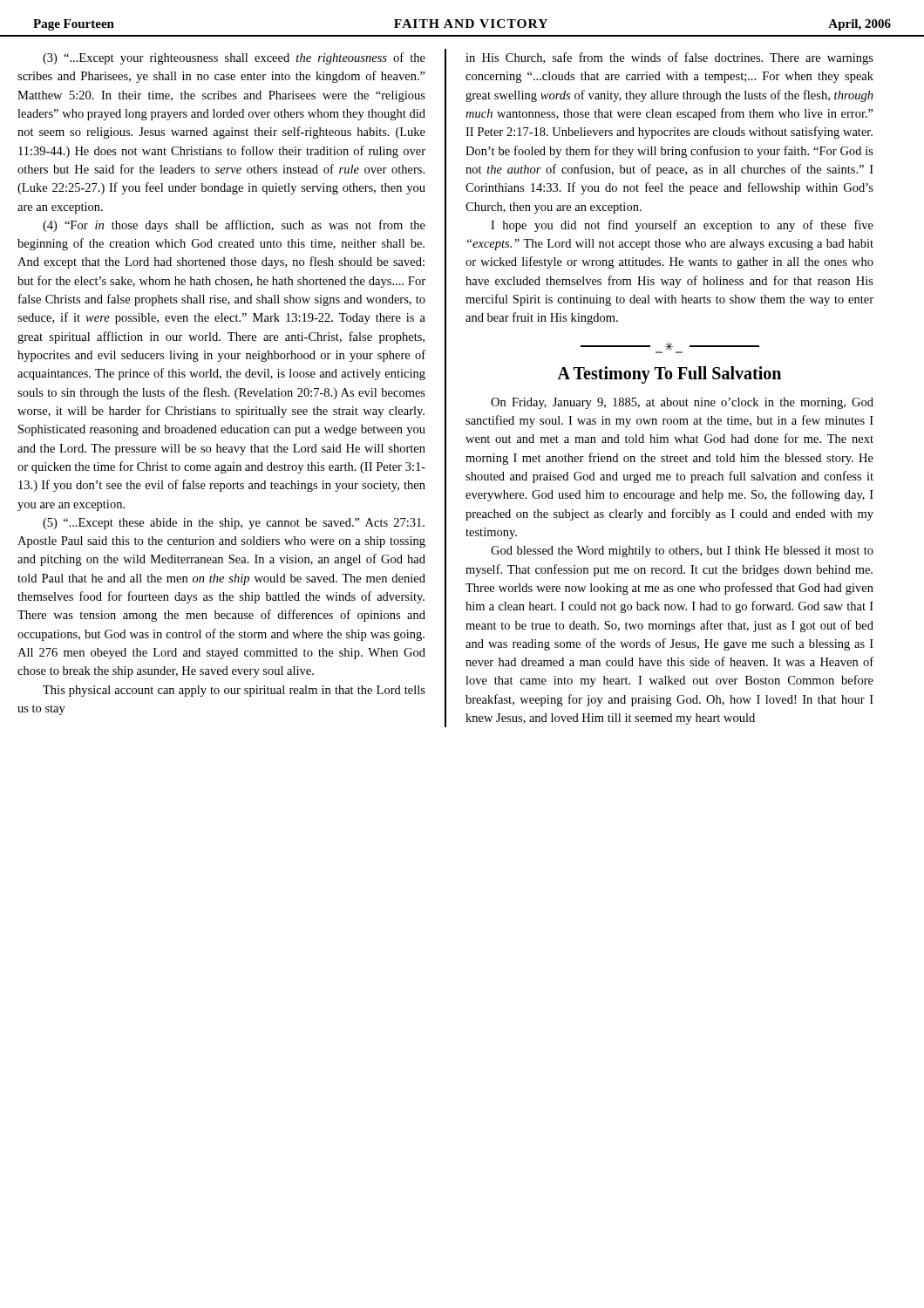This screenshot has width=924, height=1308.
Task: Locate the text "A Testimony To Full Salvation"
Action: [669, 373]
